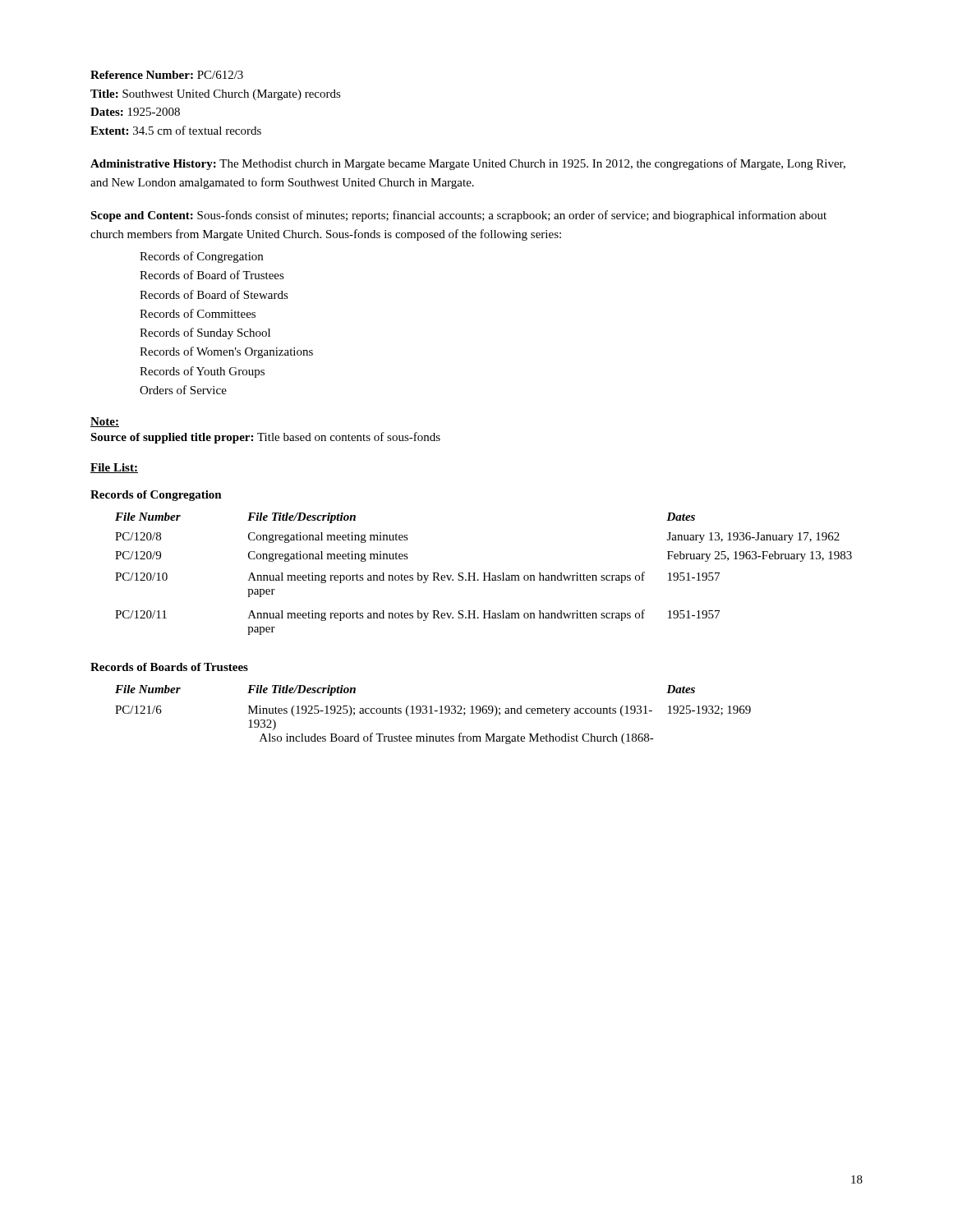Find the text block that says "Source of supplied title proper: Title"
This screenshot has height=1232, width=953.
(x=265, y=437)
